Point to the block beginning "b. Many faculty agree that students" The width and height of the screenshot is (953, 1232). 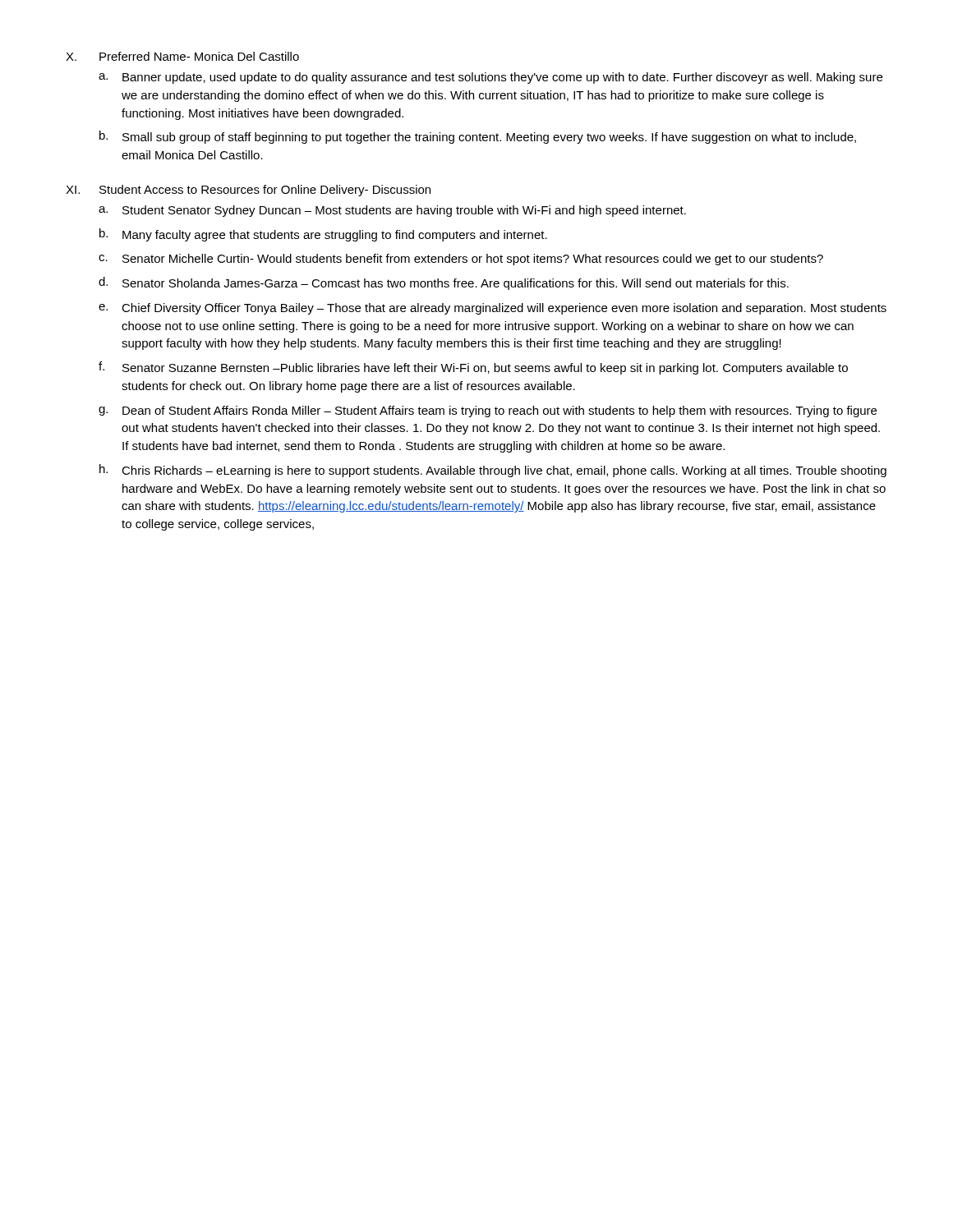tap(493, 234)
